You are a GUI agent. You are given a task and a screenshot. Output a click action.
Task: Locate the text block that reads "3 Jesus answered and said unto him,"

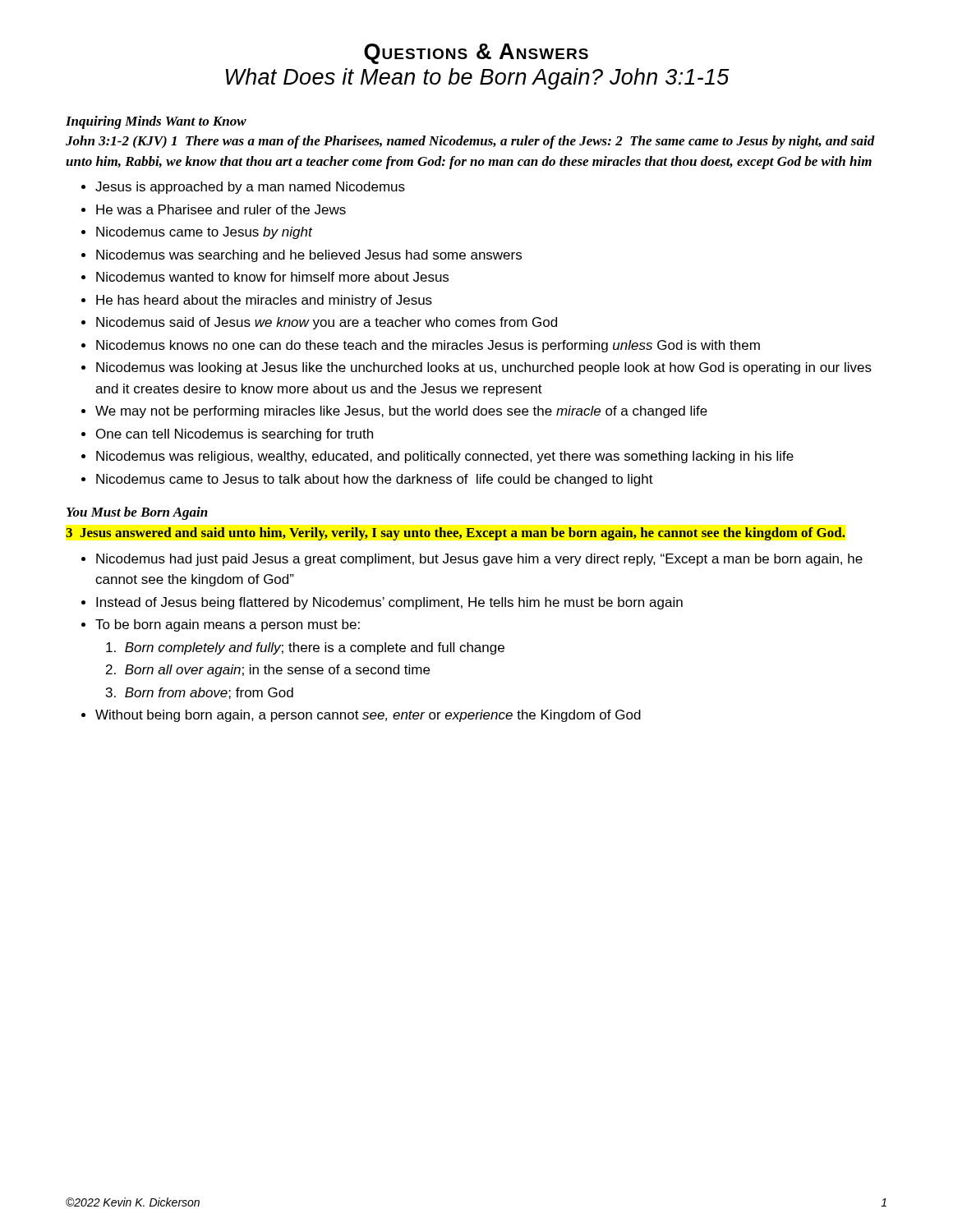click(456, 533)
